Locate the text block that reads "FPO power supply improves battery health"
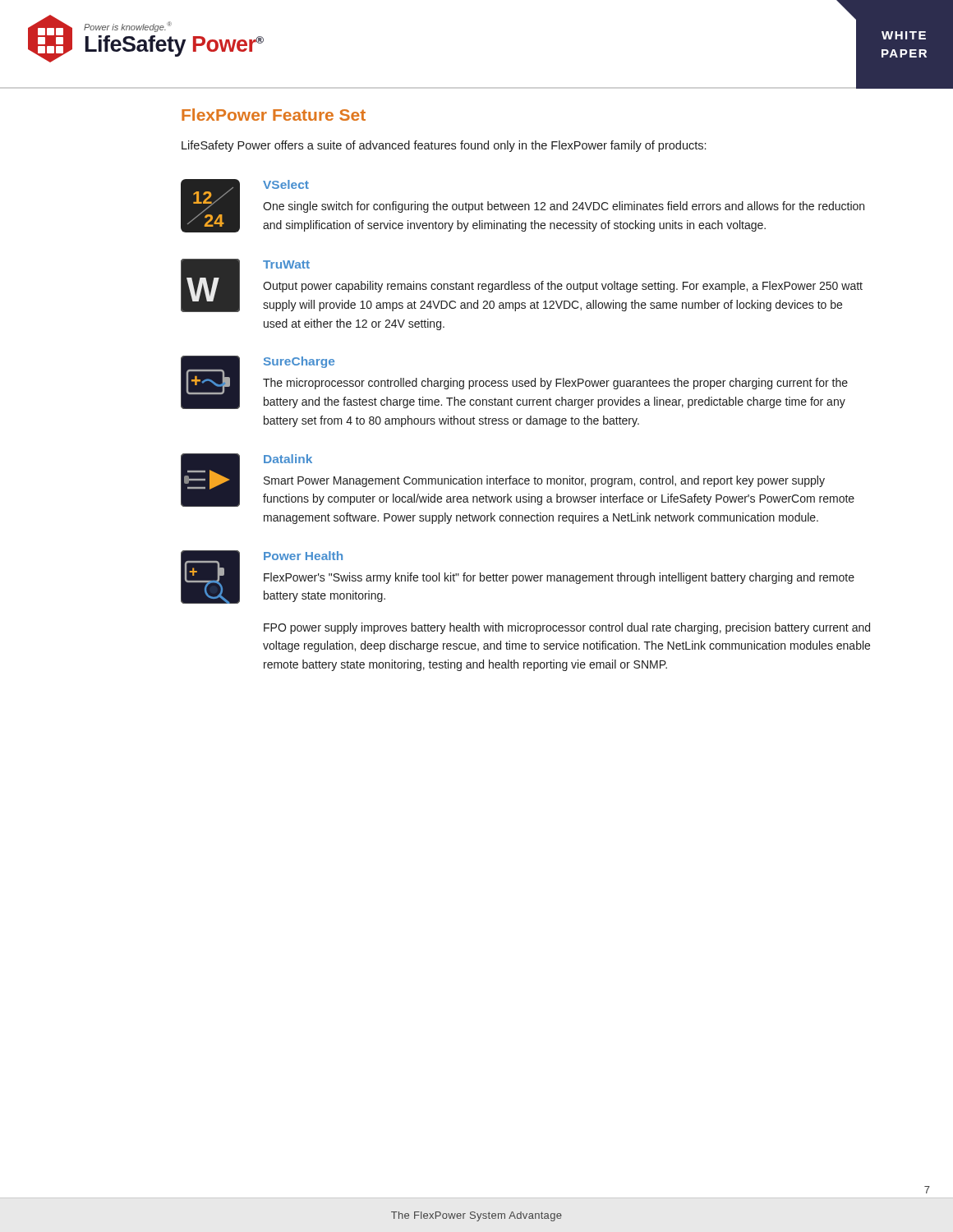 click(567, 646)
